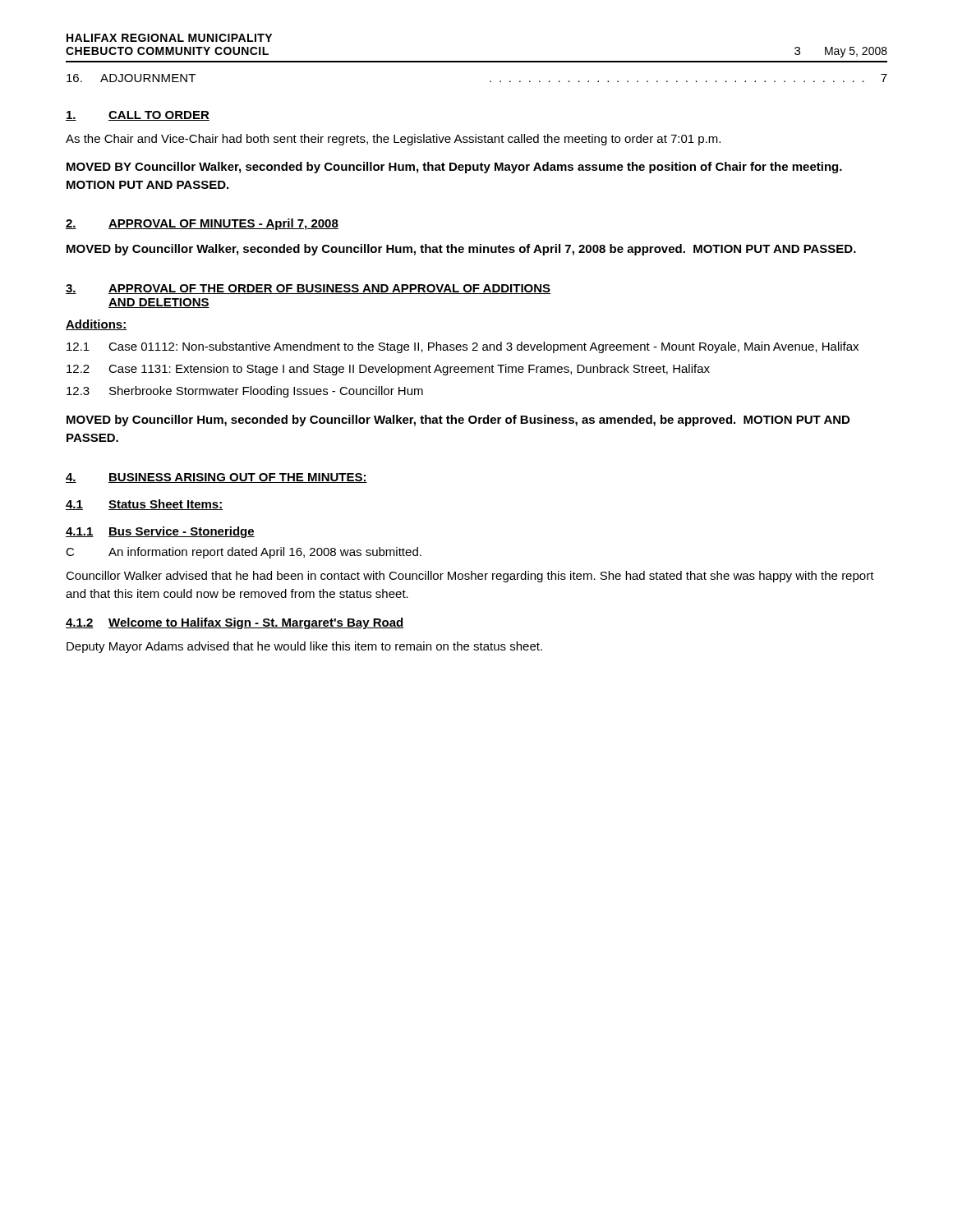Click on the list item that says "12.3 Sherbrooke Stormwater Flooding Issues -"
Viewport: 953px width, 1232px height.
[x=245, y=392]
